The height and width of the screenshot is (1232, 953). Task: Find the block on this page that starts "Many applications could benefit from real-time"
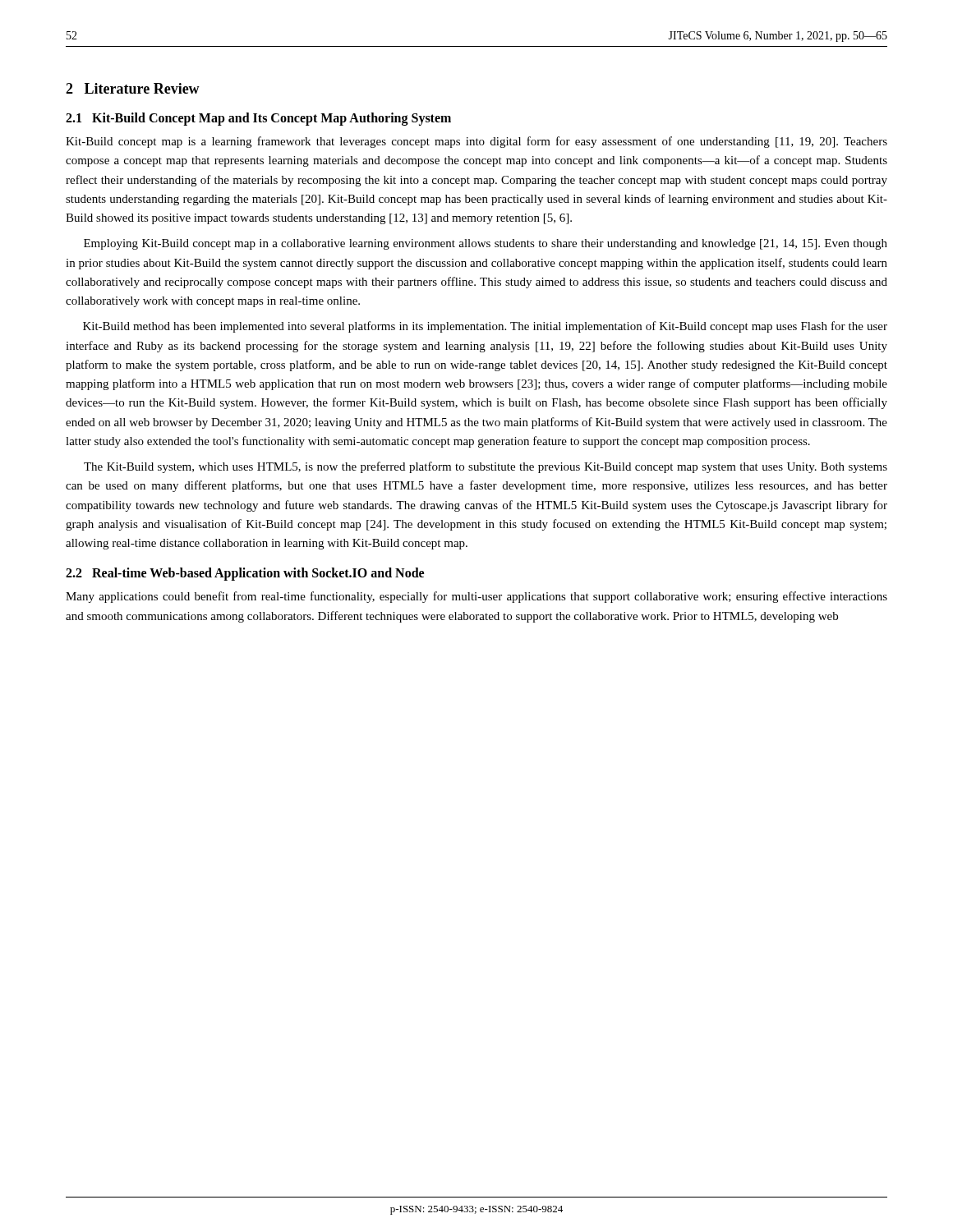[x=476, y=607]
